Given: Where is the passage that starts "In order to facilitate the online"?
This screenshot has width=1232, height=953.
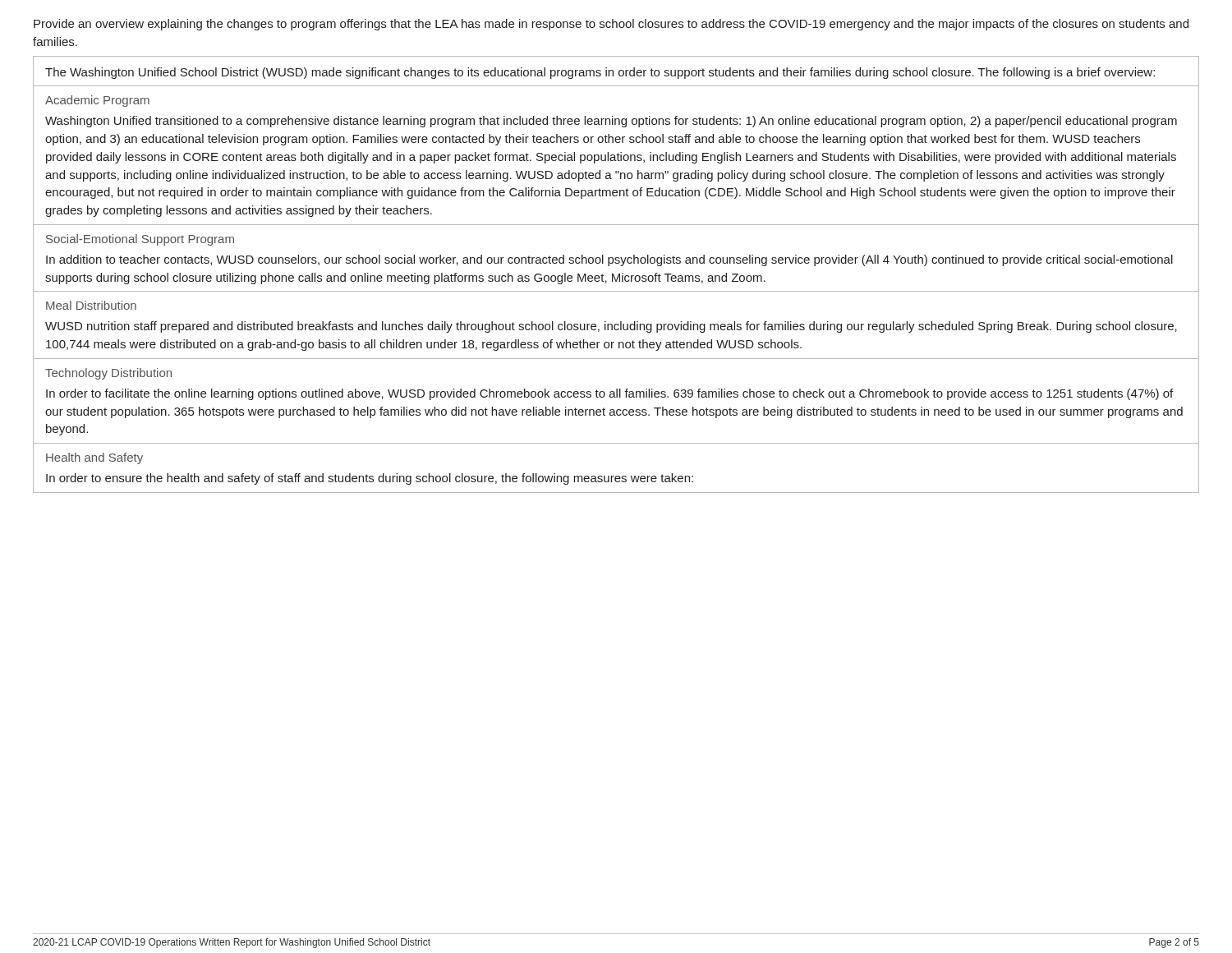Looking at the screenshot, I should tap(616, 411).
